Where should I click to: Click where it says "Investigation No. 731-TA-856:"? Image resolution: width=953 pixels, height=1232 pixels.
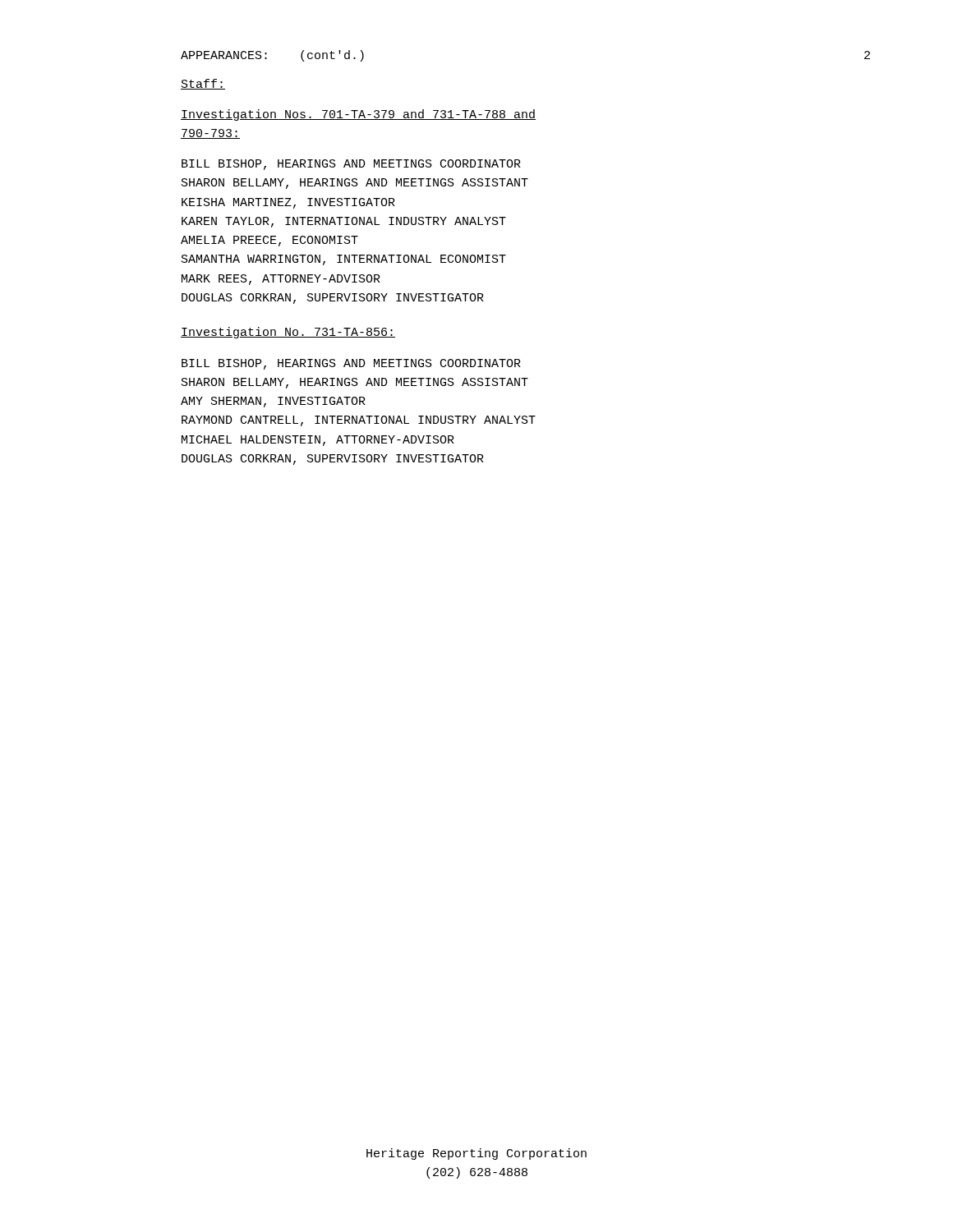point(288,333)
